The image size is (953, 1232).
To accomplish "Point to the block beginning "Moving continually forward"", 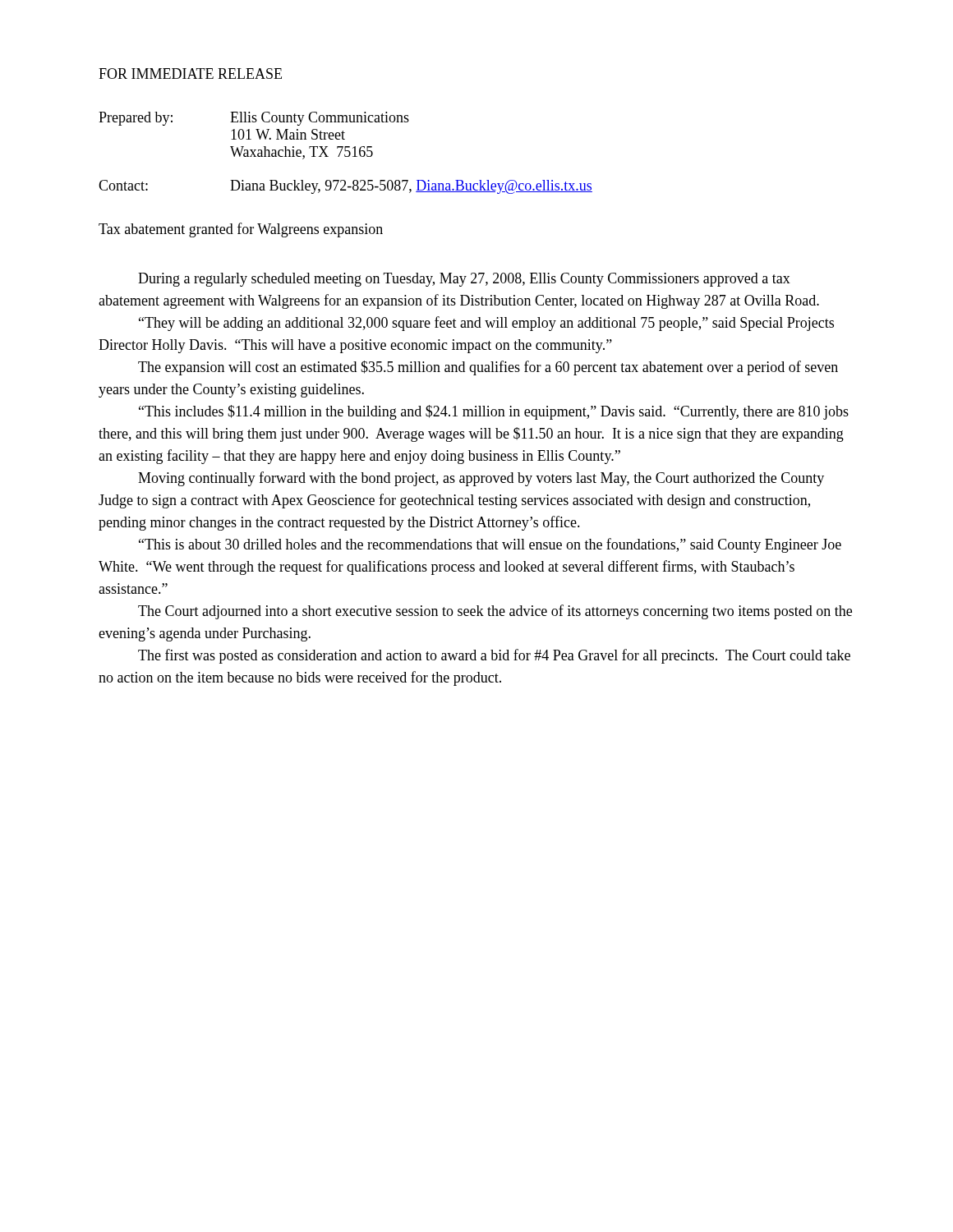I will 461,500.
